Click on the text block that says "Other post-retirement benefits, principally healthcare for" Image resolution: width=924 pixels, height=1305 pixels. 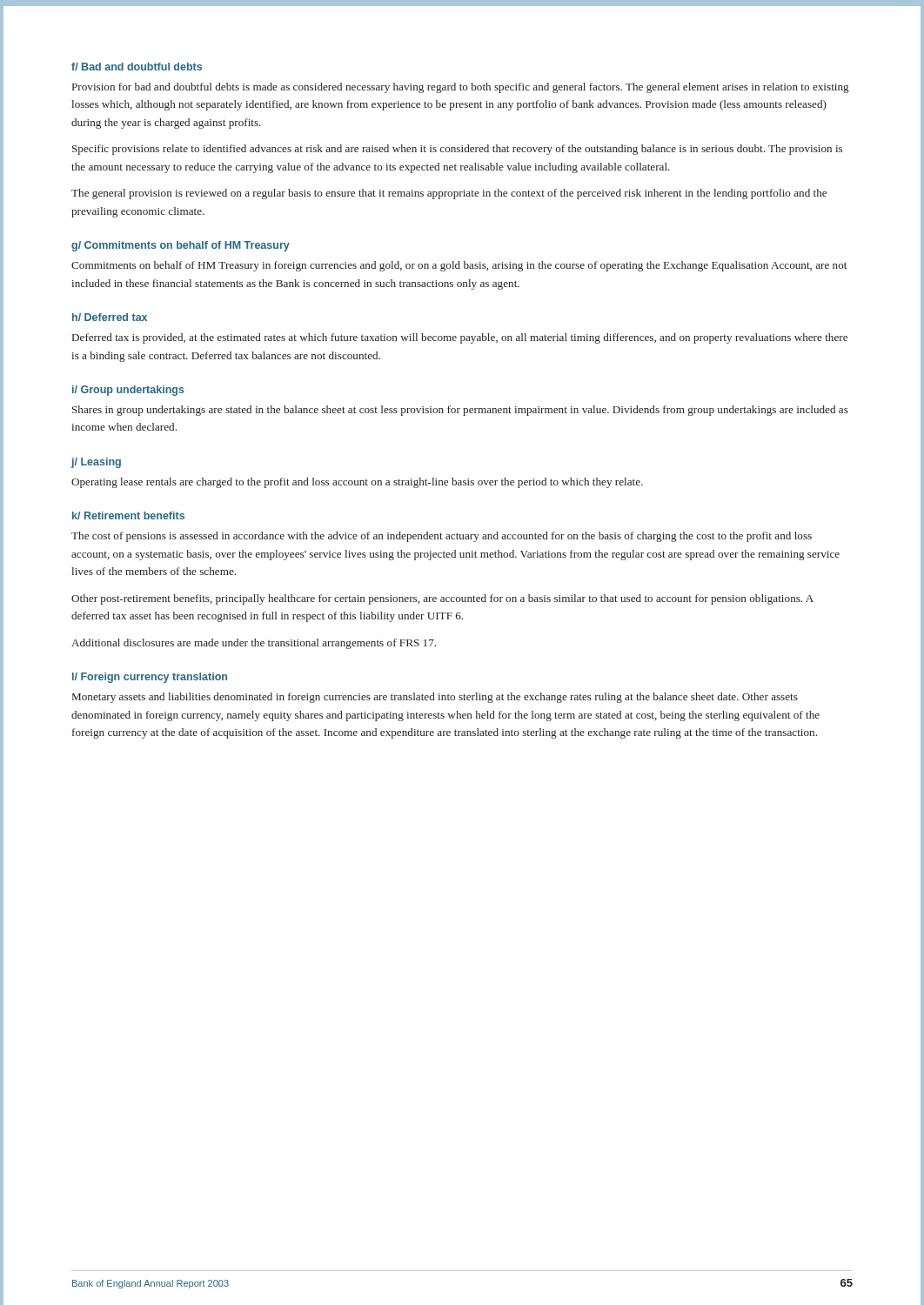[x=442, y=607]
